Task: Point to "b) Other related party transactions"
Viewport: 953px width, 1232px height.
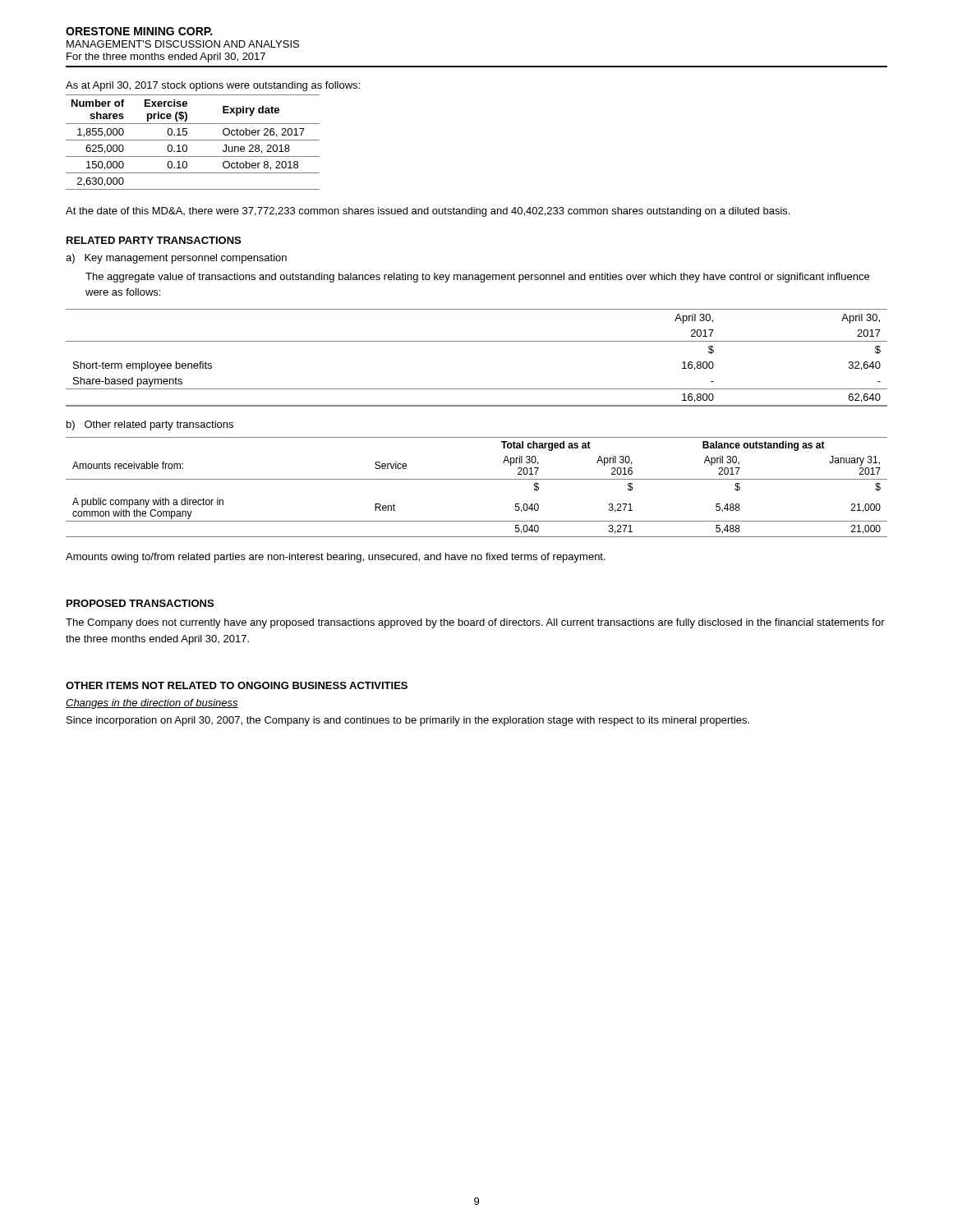Action: [x=150, y=424]
